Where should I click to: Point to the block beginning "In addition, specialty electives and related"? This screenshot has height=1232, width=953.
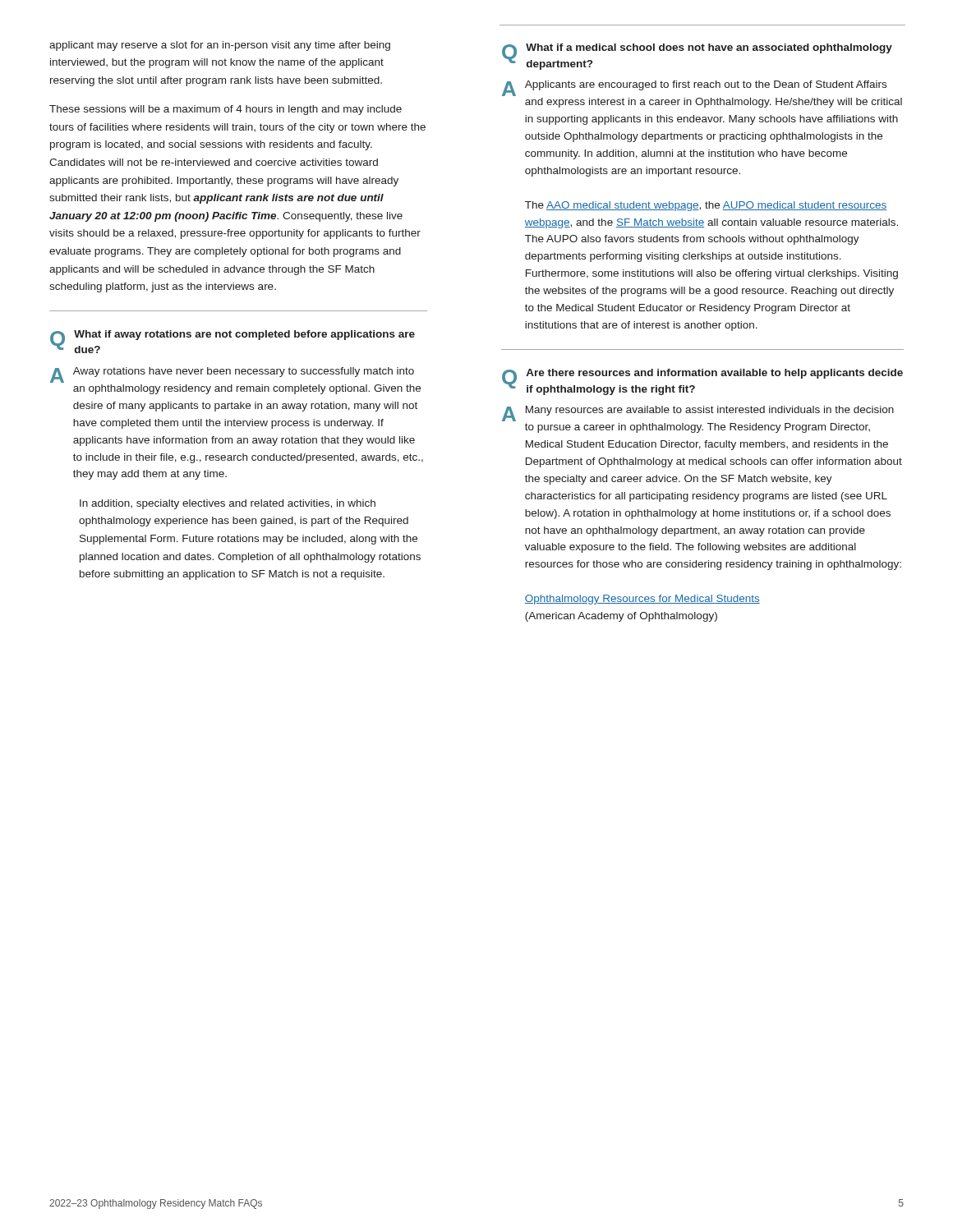tap(253, 539)
